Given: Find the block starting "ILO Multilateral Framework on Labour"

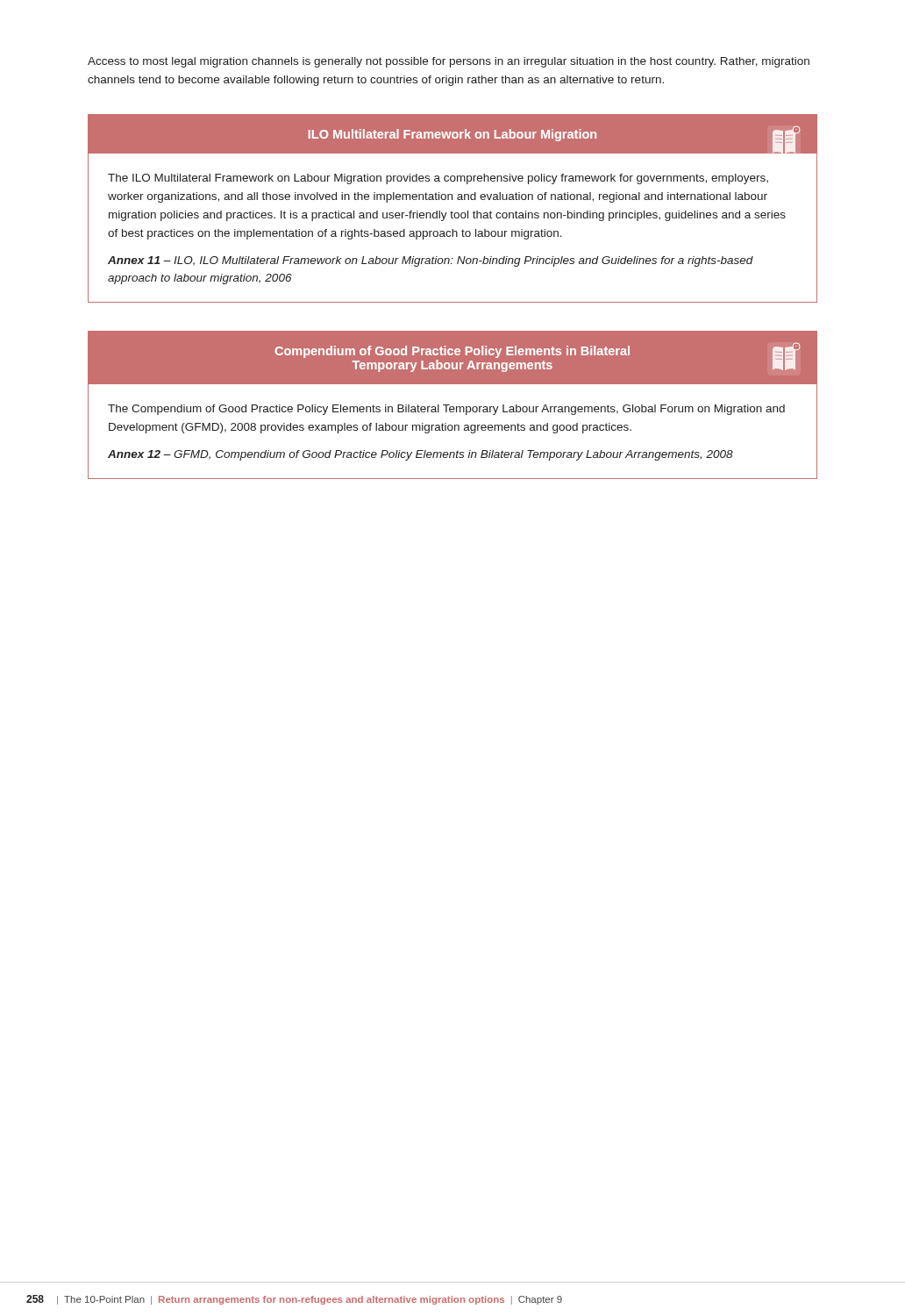Looking at the screenshot, I should click(452, 208).
